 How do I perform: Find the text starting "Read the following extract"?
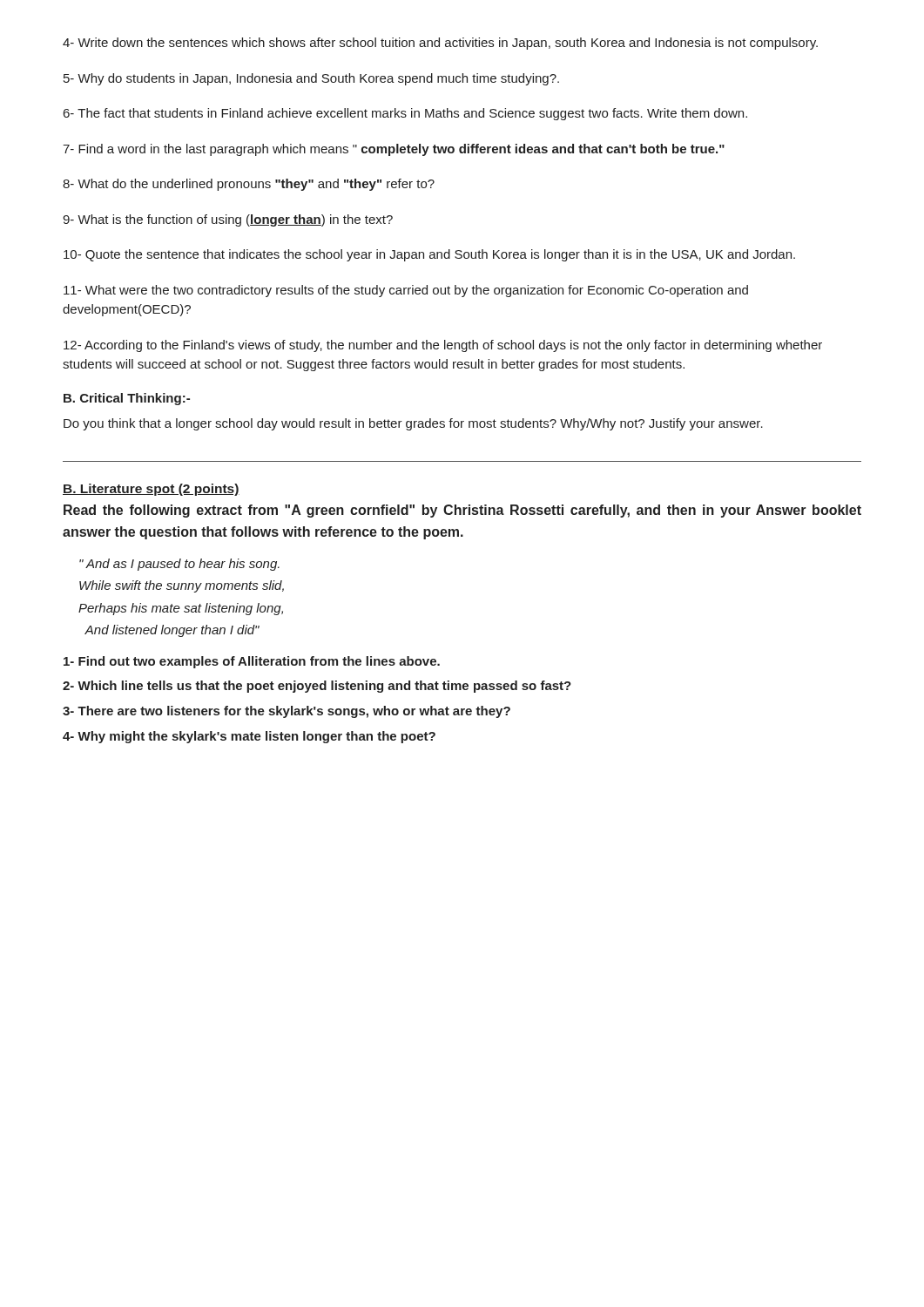coord(462,521)
